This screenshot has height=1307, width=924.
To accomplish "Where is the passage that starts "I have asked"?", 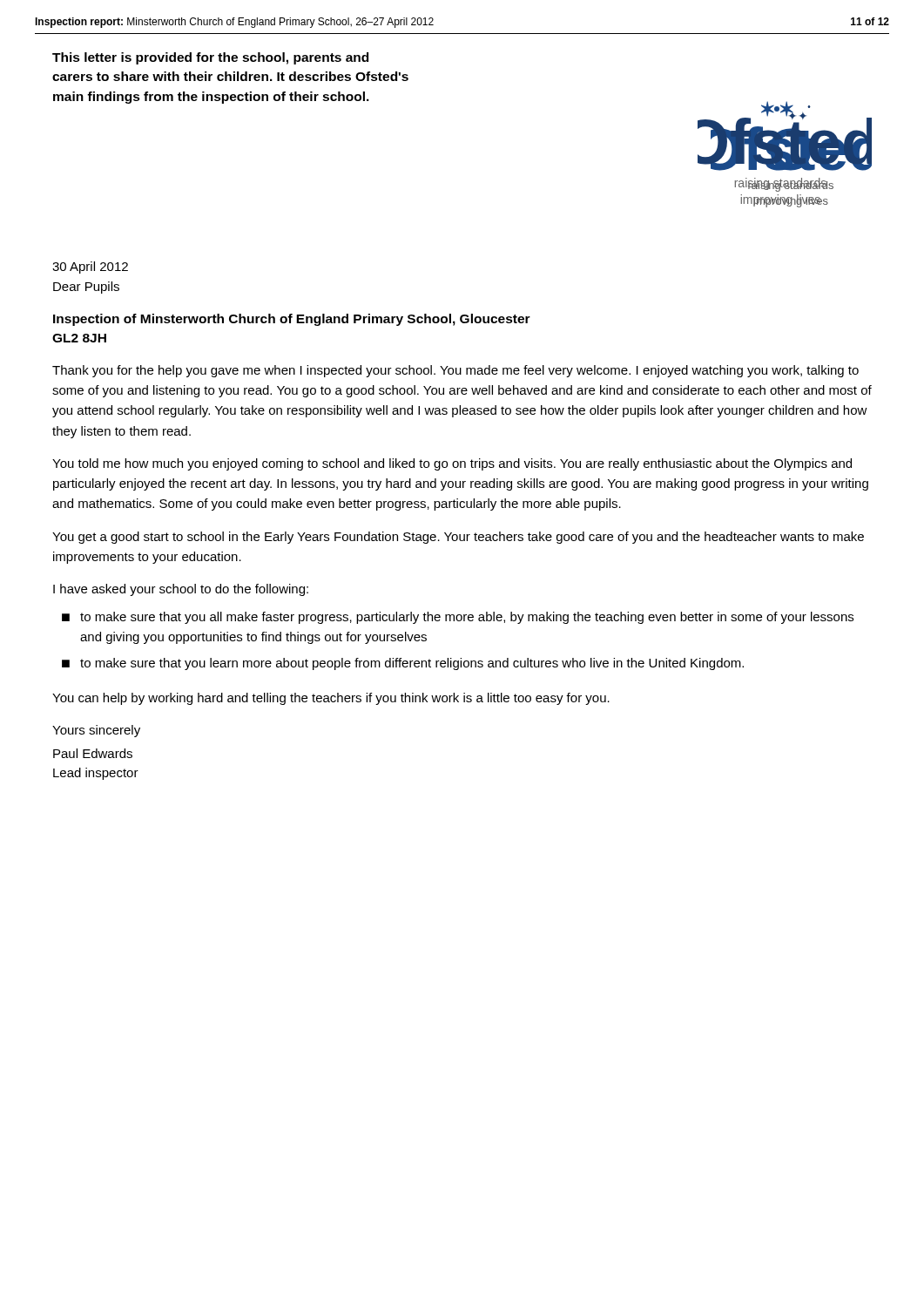I will click(181, 589).
